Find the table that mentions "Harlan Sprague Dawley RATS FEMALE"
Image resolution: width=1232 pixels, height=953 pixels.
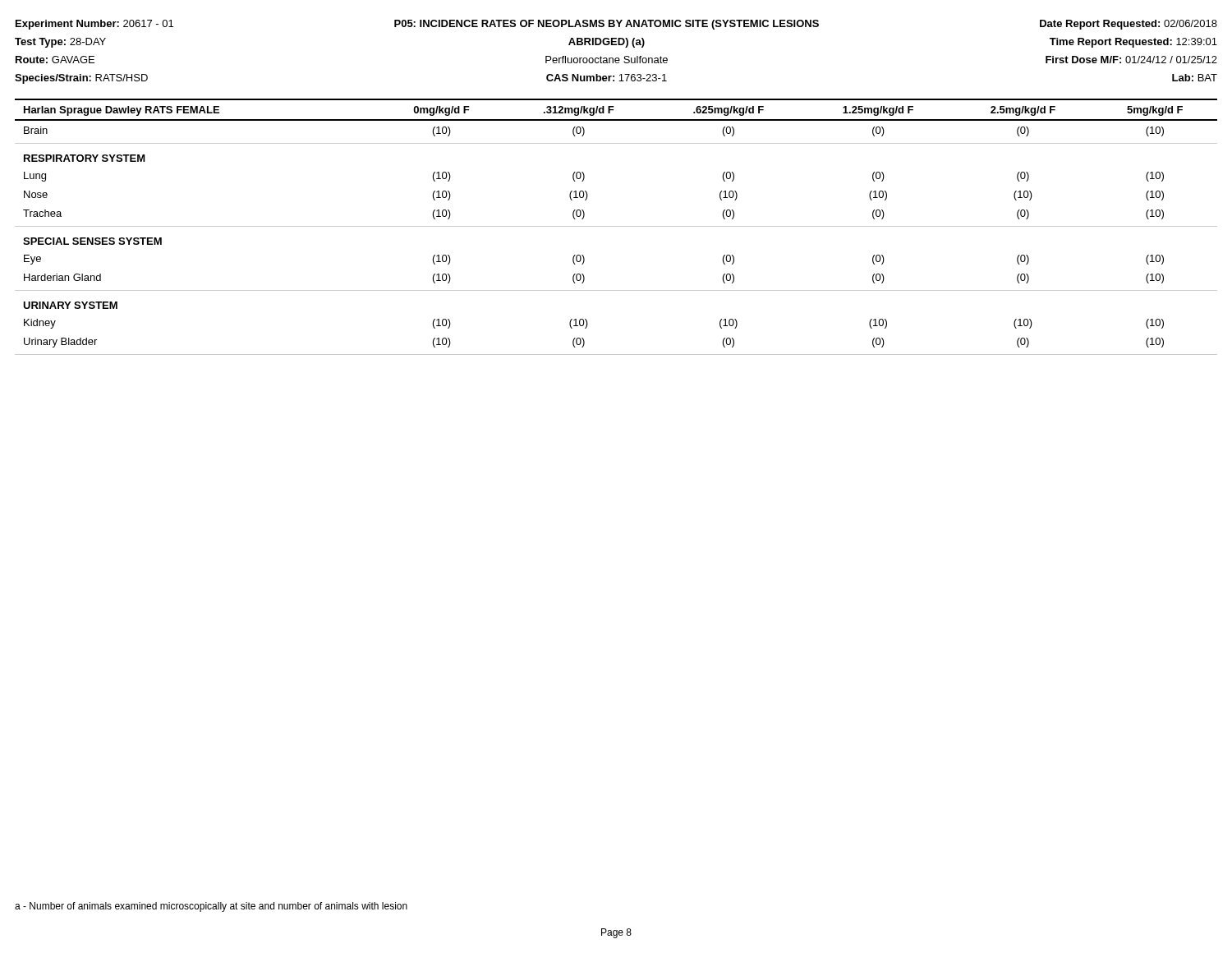[616, 227]
